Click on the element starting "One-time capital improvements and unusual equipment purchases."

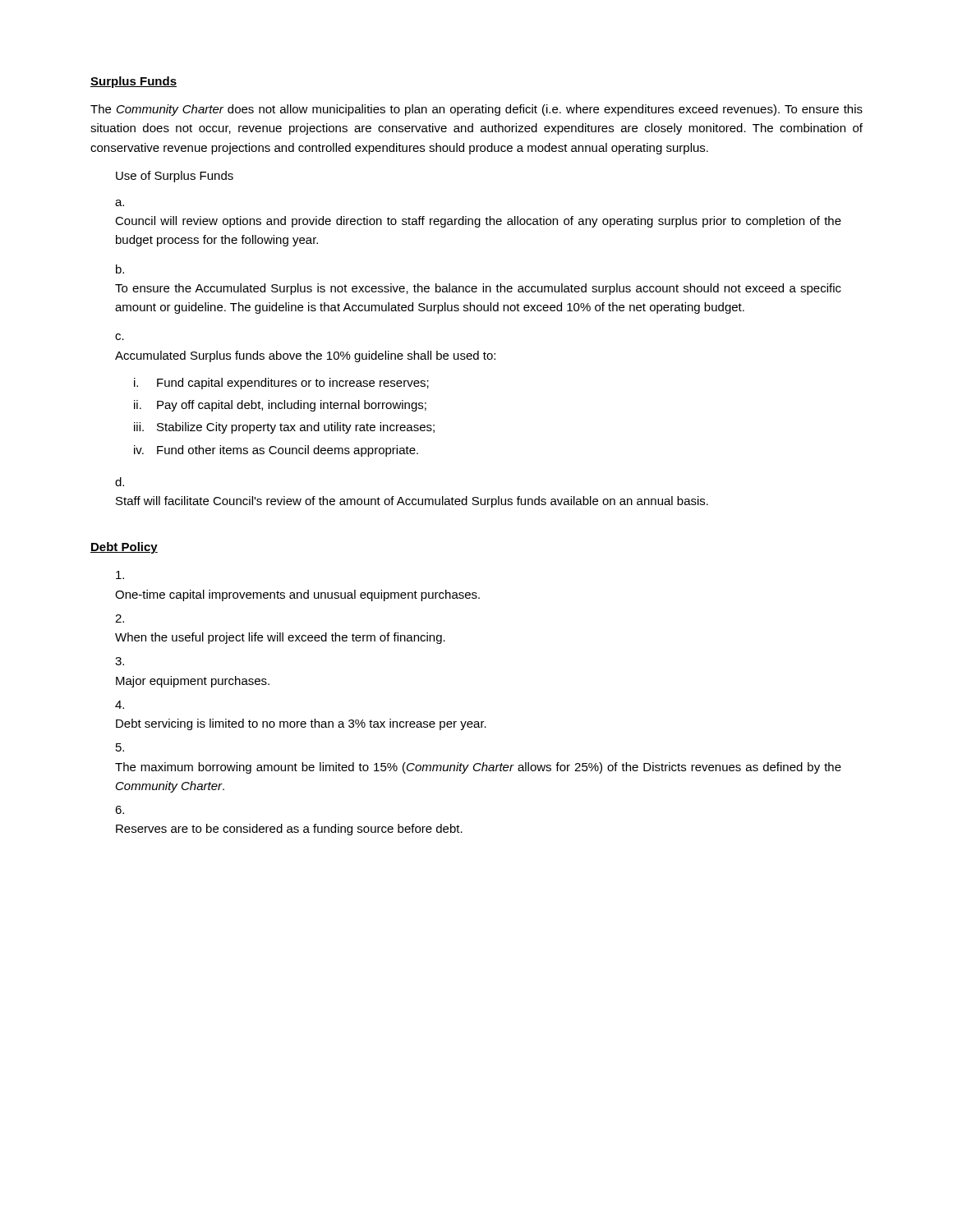pos(478,584)
